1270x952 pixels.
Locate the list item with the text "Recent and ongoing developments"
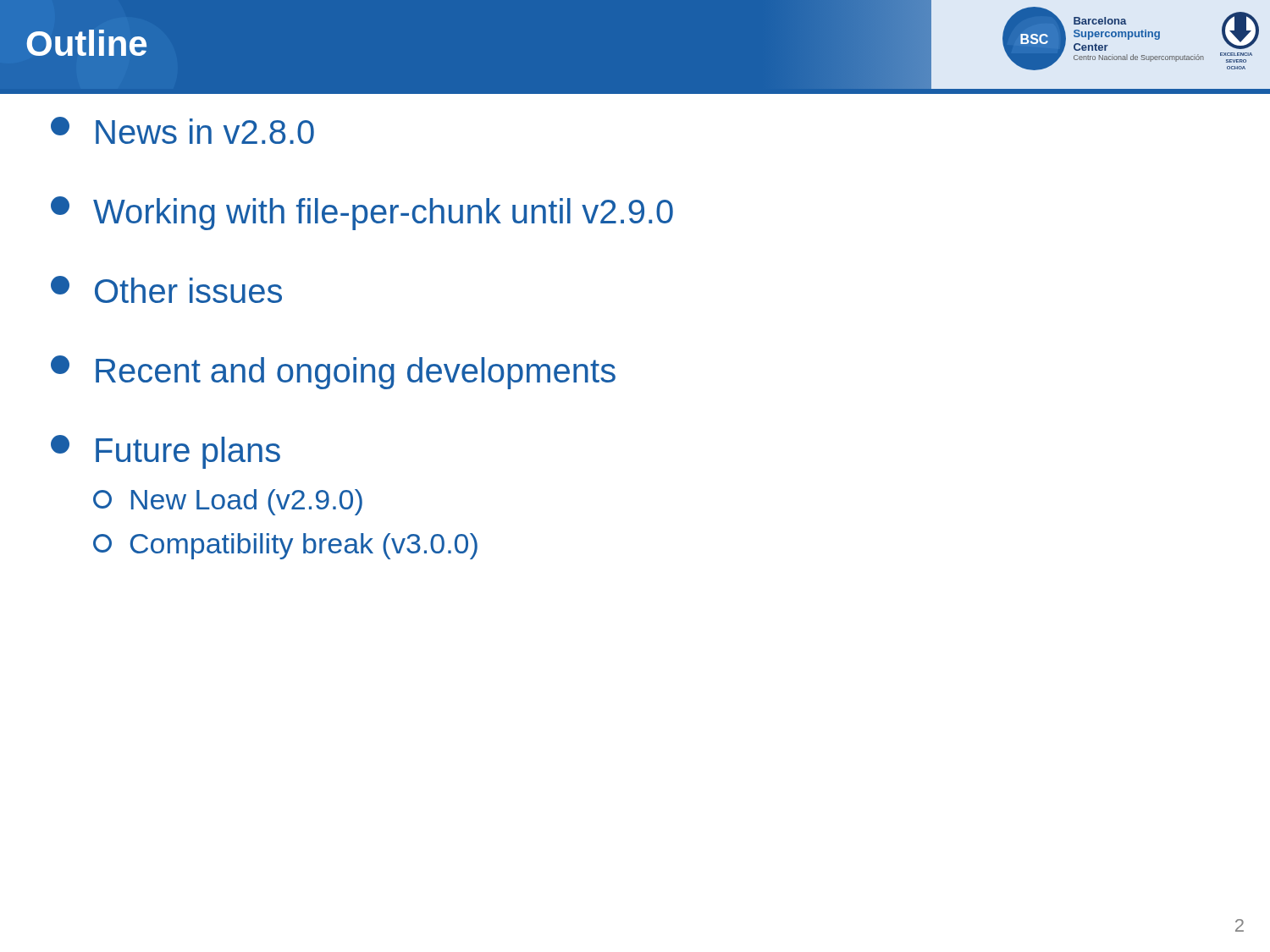coord(334,371)
